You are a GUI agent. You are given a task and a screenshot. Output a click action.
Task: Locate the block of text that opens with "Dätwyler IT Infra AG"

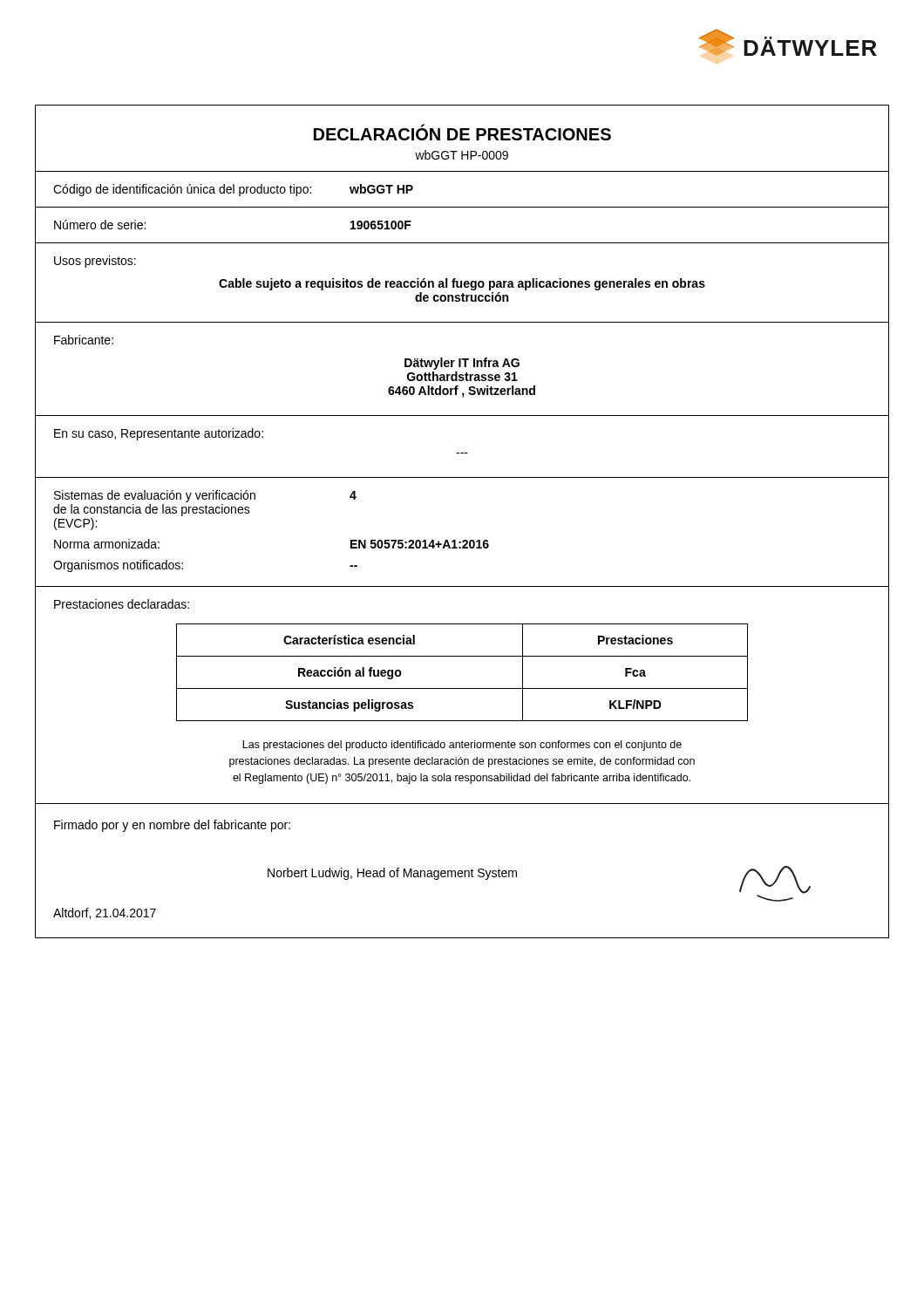462,377
